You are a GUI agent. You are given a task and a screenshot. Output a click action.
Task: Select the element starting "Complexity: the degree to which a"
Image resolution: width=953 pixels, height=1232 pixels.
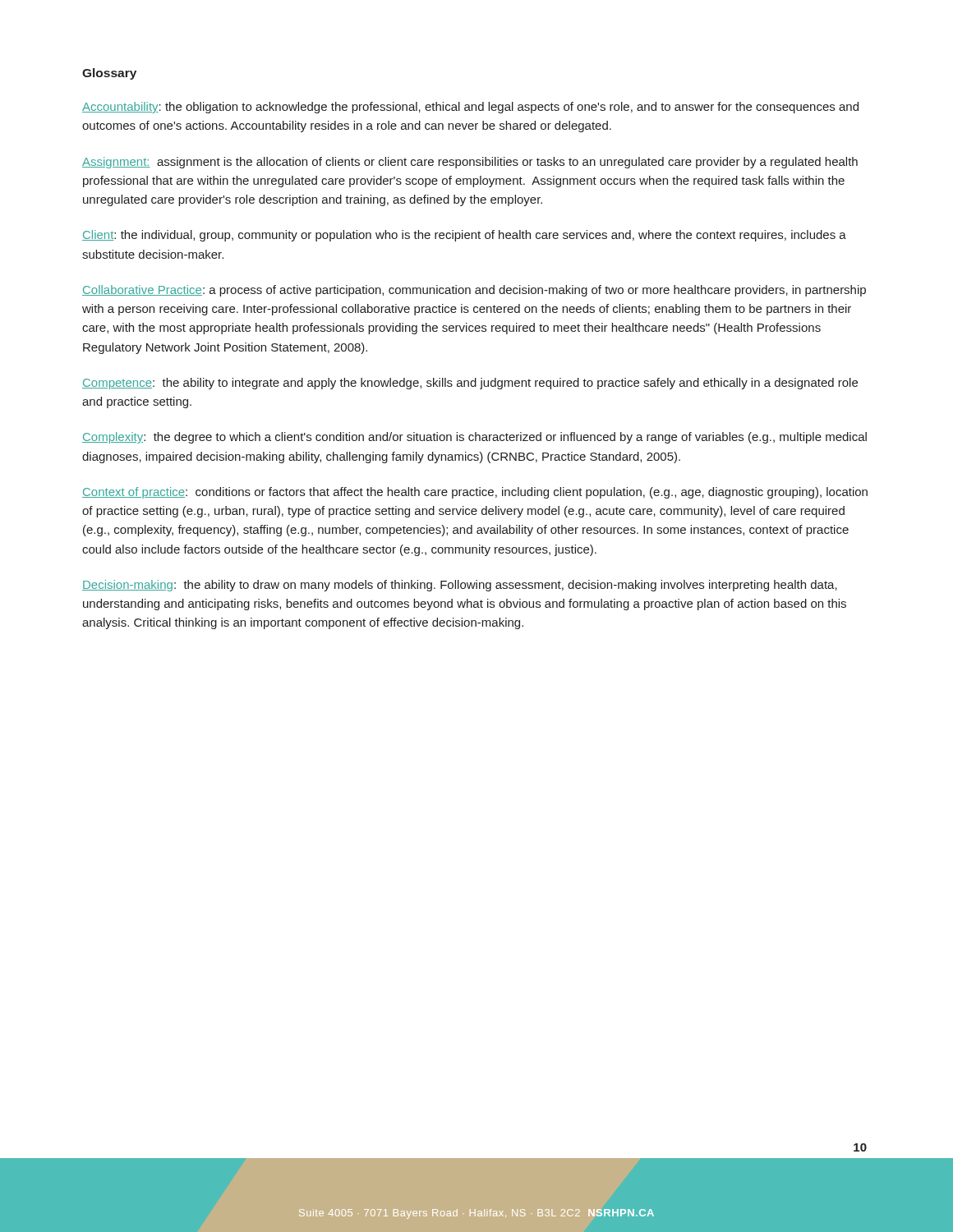475,446
